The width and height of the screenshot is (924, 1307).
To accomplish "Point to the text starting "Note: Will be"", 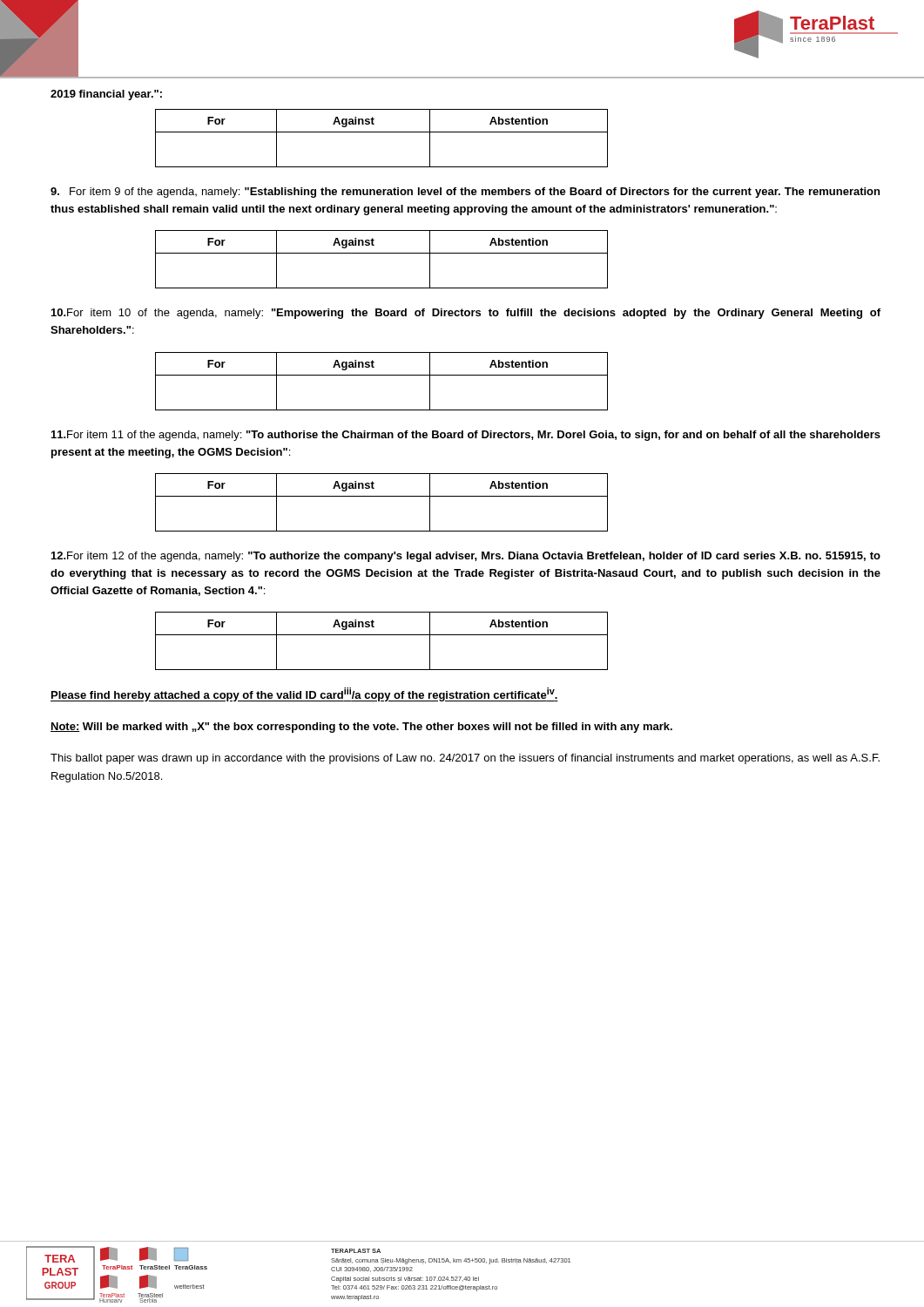I will pyautogui.click(x=362, y=726).
